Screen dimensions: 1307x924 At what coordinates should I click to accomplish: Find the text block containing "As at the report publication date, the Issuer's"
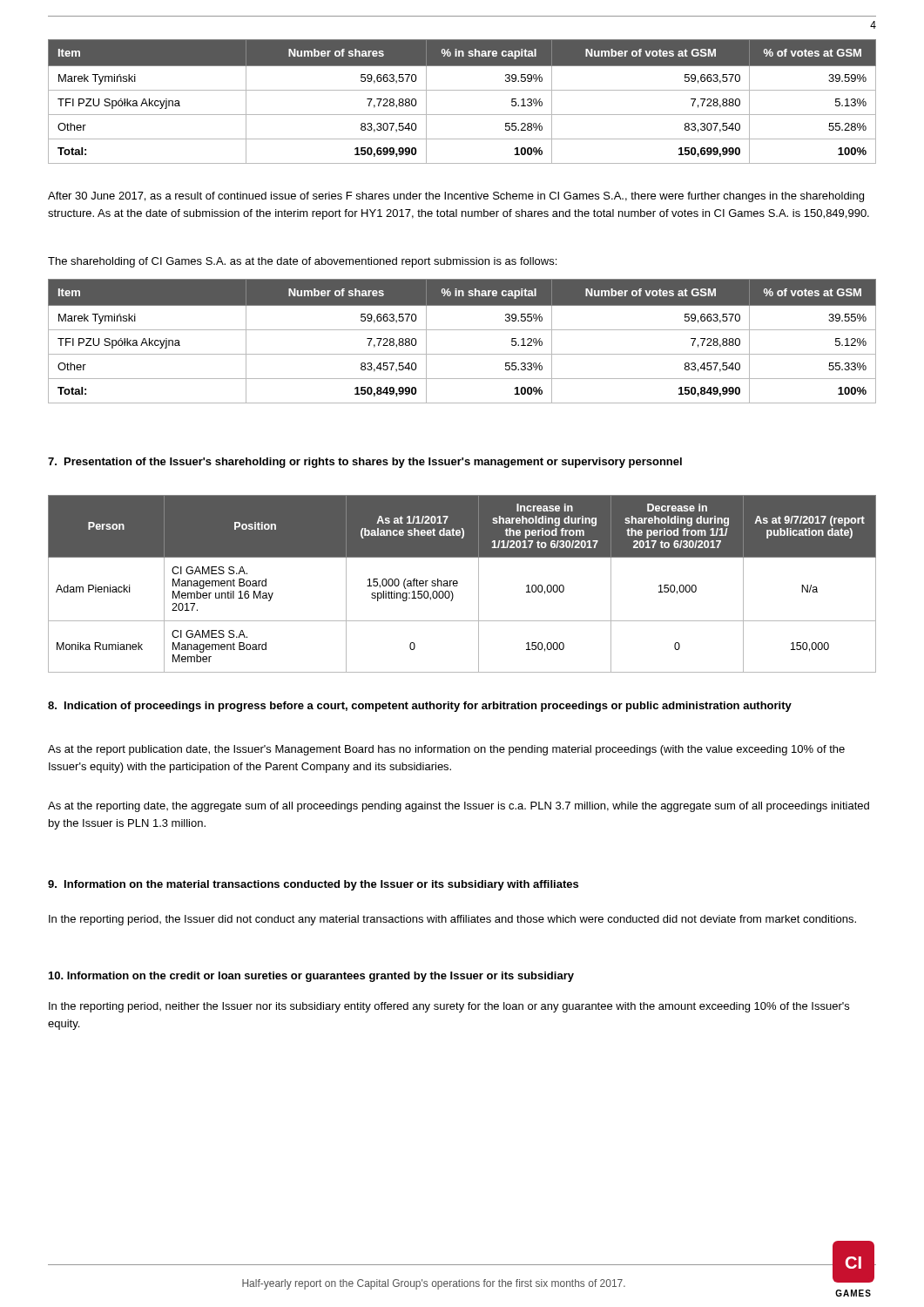(446, 758)
